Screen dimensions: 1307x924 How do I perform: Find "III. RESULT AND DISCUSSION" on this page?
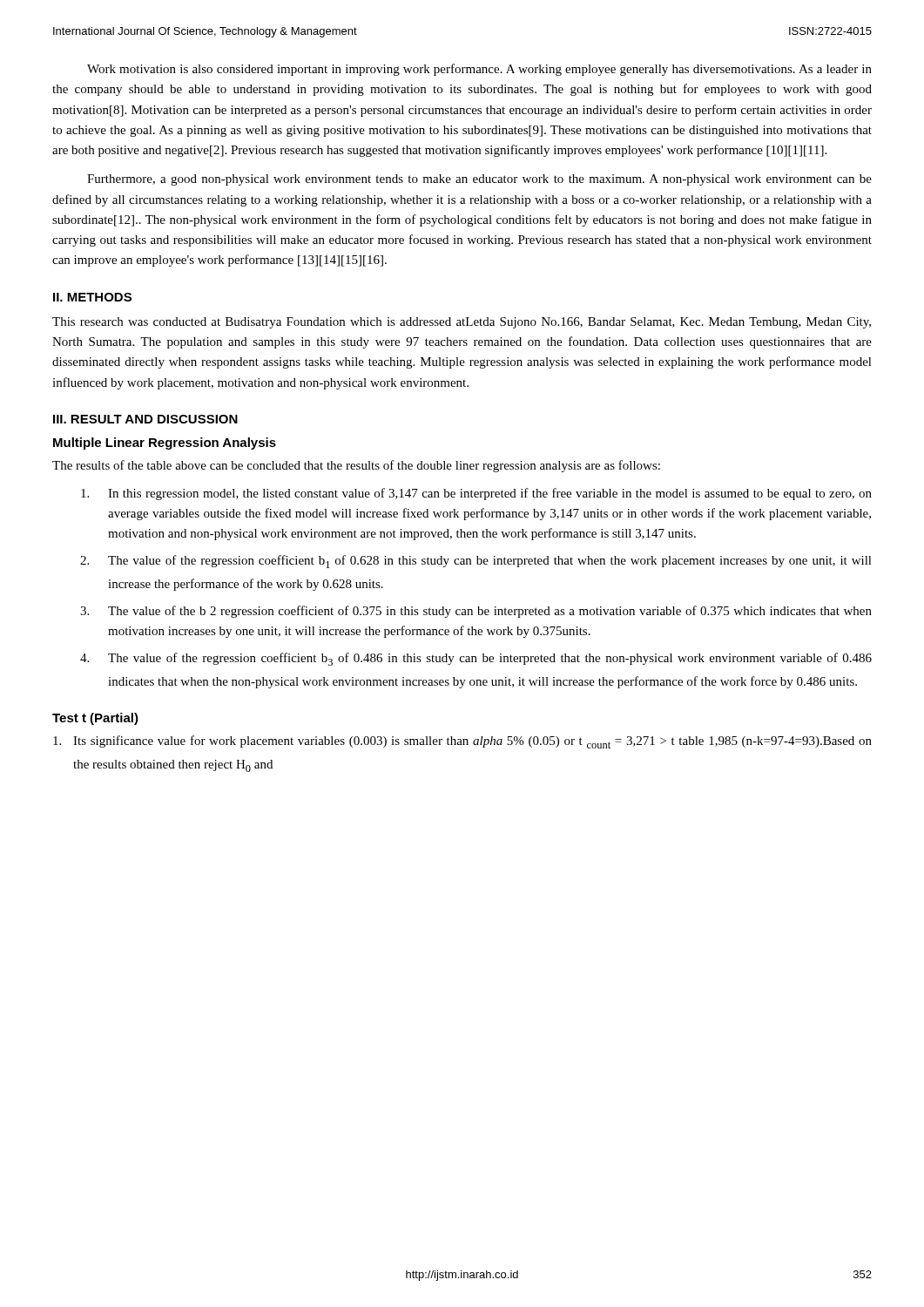point(145,419)
